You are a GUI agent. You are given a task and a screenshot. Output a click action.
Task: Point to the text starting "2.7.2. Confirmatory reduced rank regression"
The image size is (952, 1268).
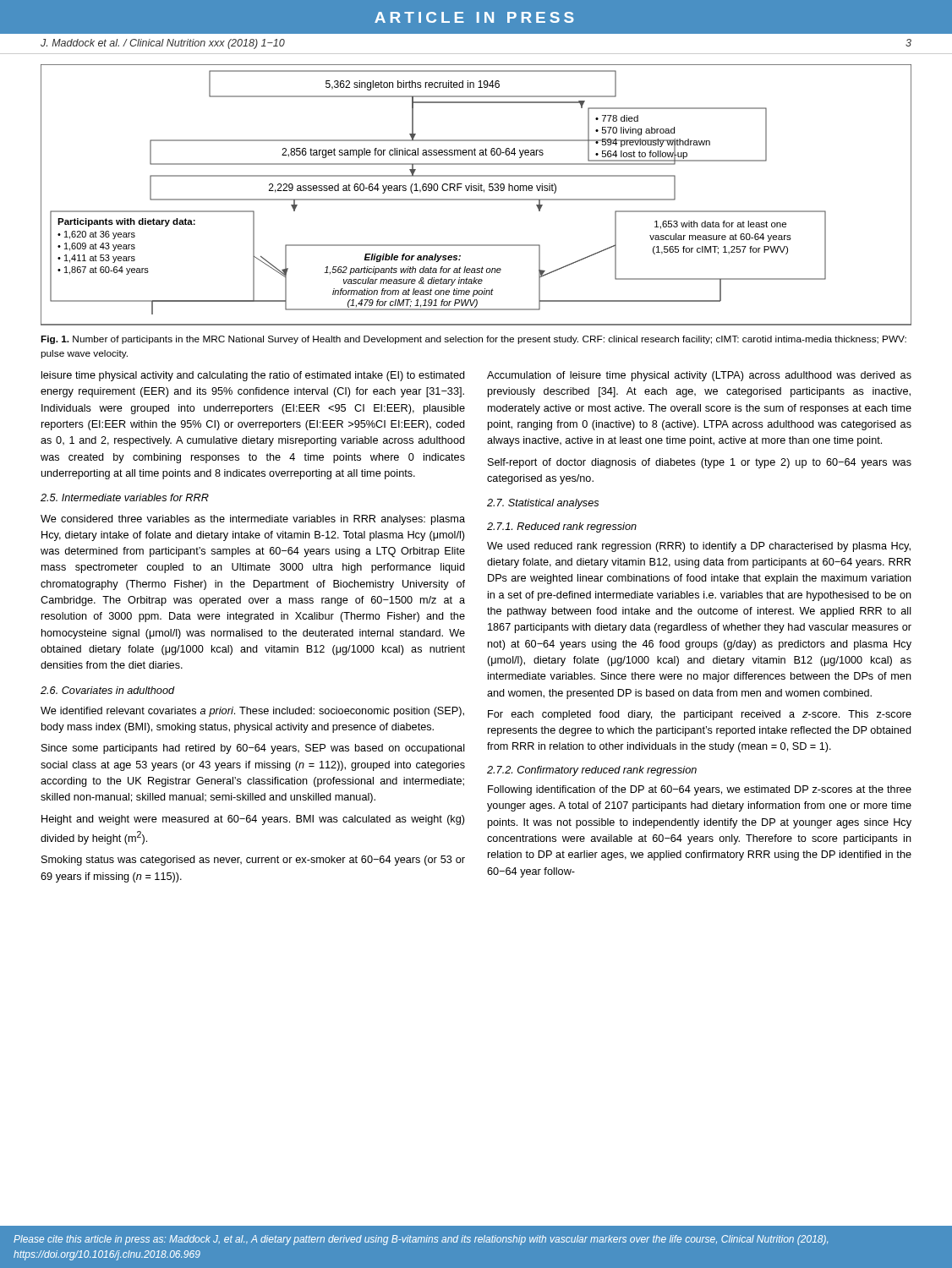pos(592,770)
